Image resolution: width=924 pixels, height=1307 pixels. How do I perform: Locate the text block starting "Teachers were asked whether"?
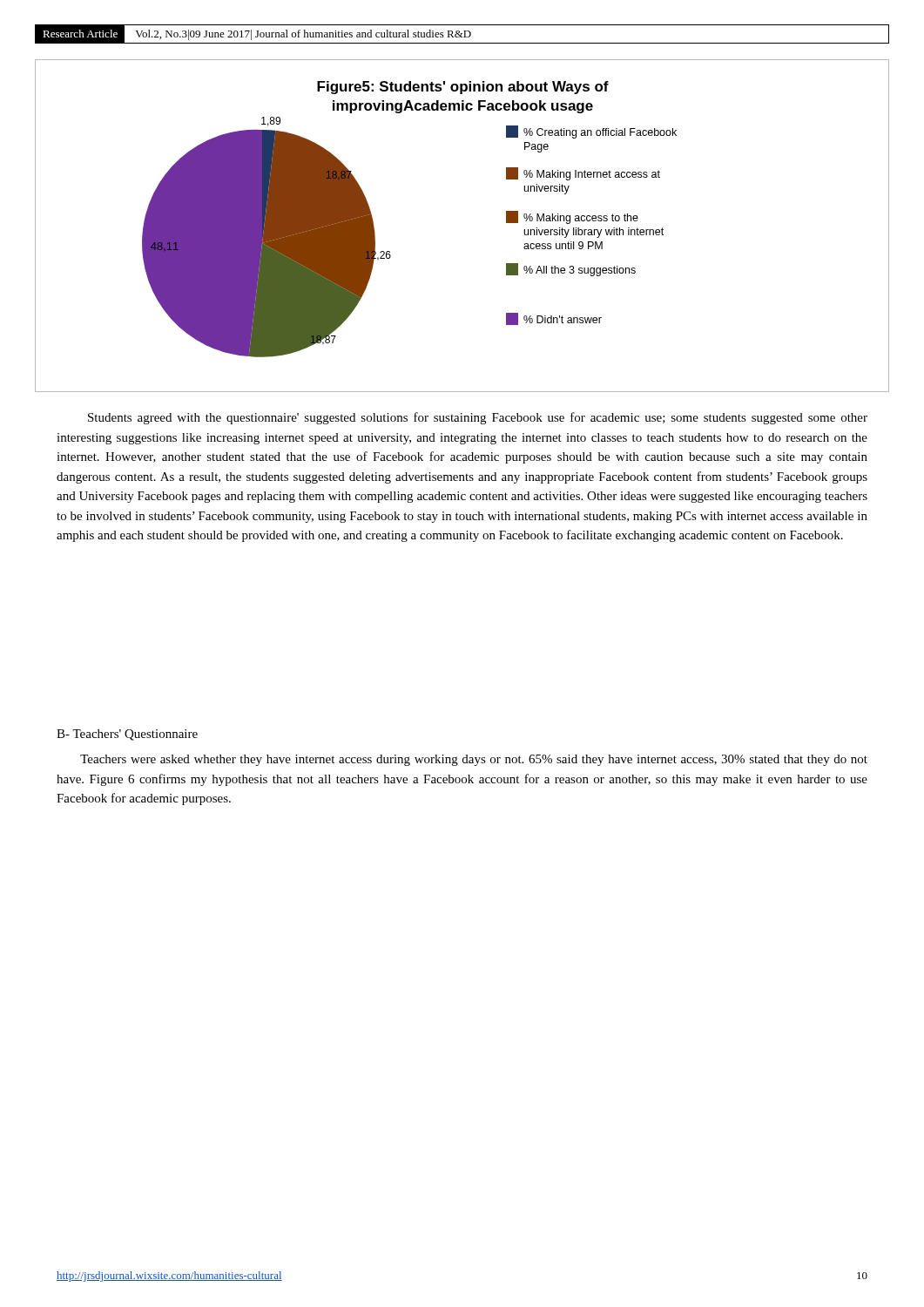(x=462, y=779)
